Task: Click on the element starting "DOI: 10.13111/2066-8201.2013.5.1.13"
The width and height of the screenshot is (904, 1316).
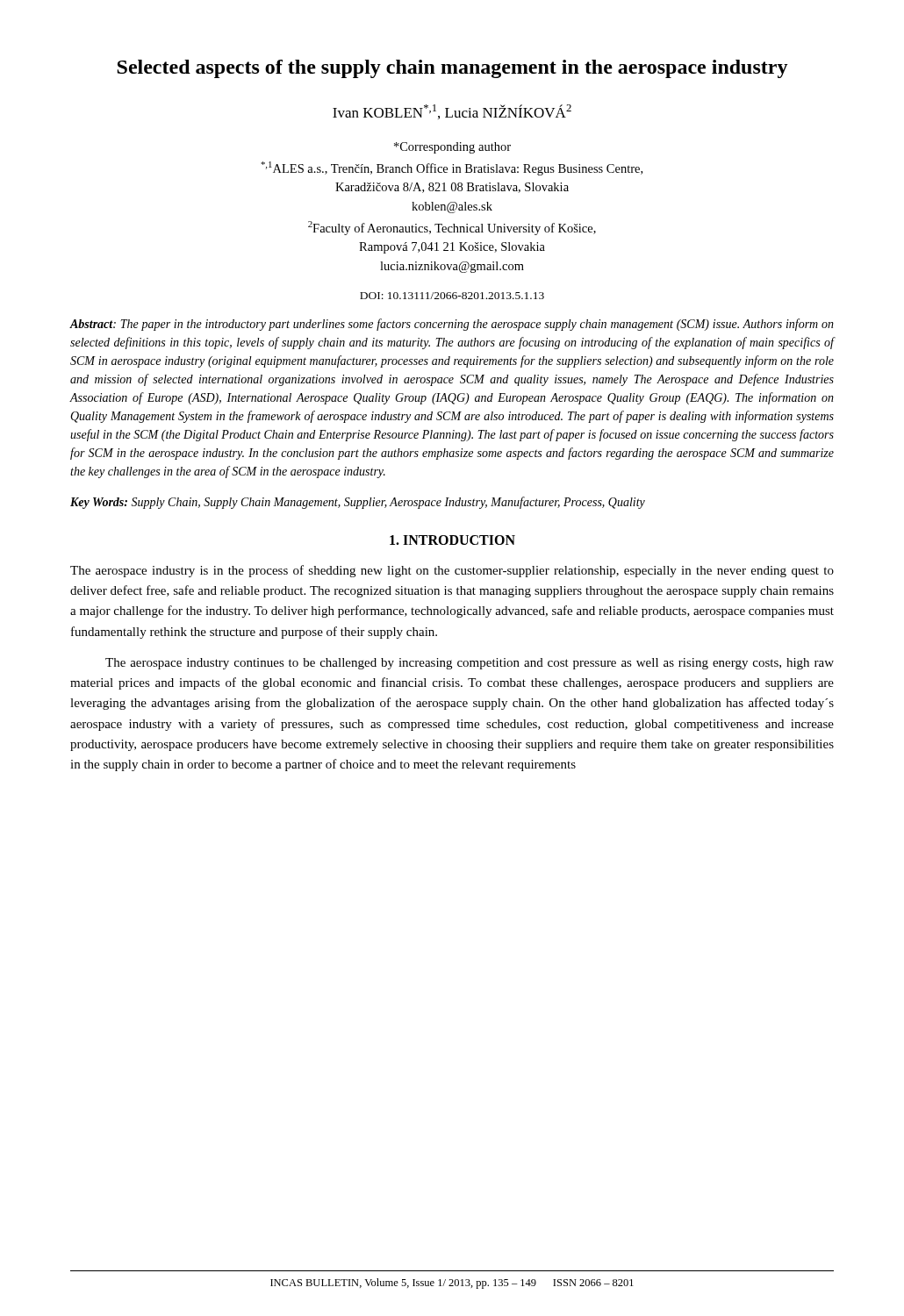Action: 452,295
